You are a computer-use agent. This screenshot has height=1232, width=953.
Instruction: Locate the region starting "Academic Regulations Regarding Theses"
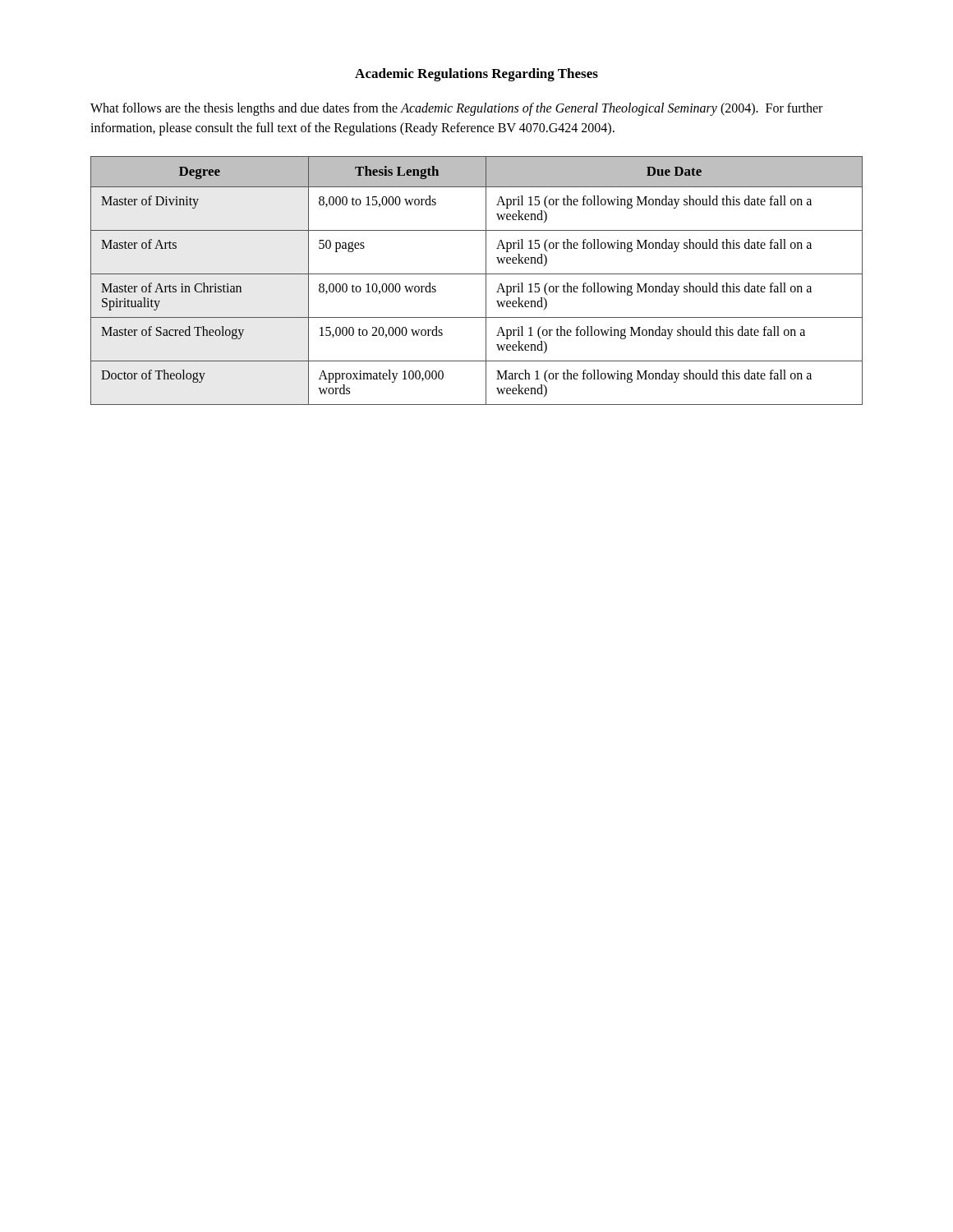(x=476, y=73)
